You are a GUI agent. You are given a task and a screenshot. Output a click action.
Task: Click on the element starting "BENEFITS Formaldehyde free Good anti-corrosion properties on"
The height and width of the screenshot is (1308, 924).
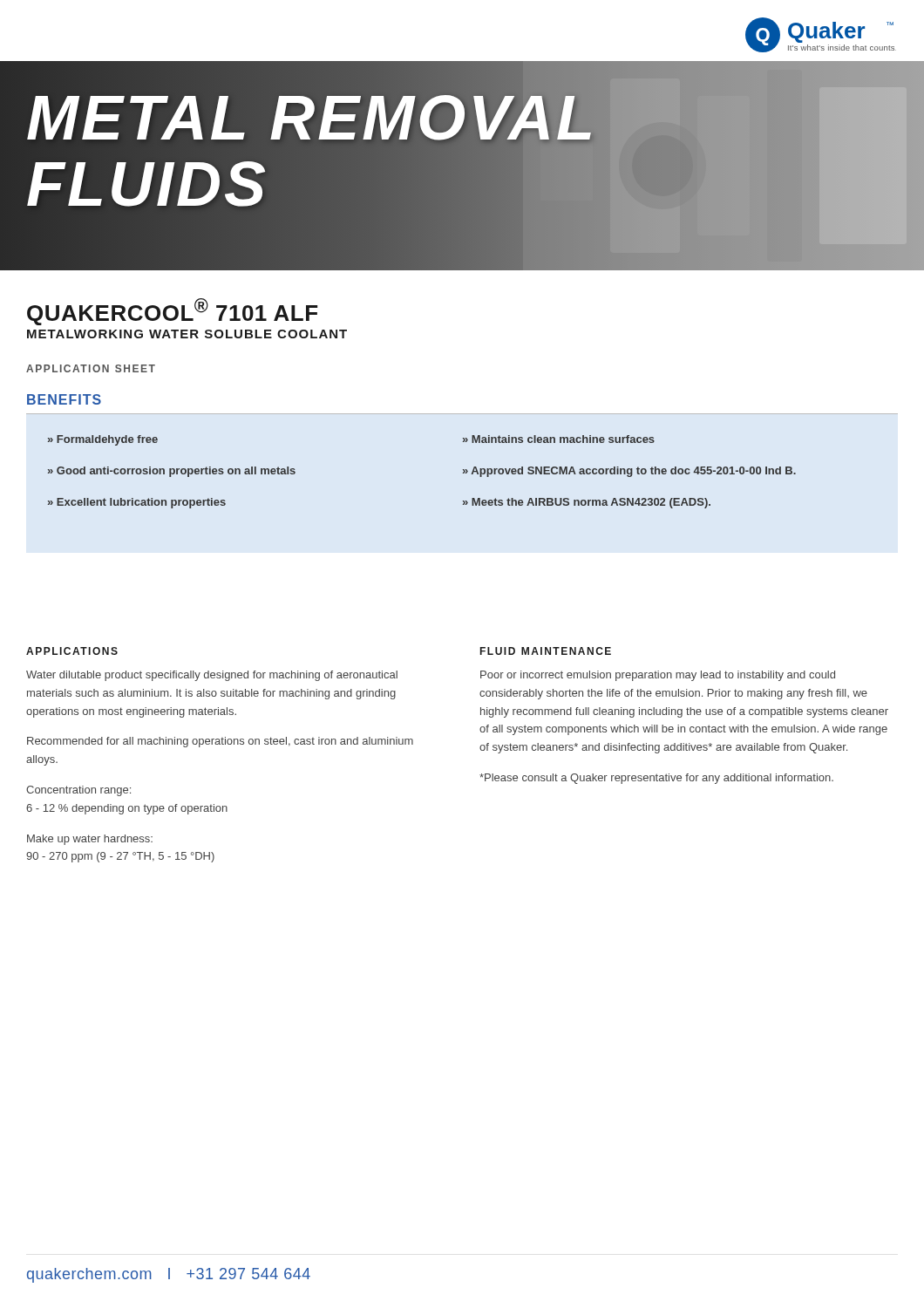462,472
